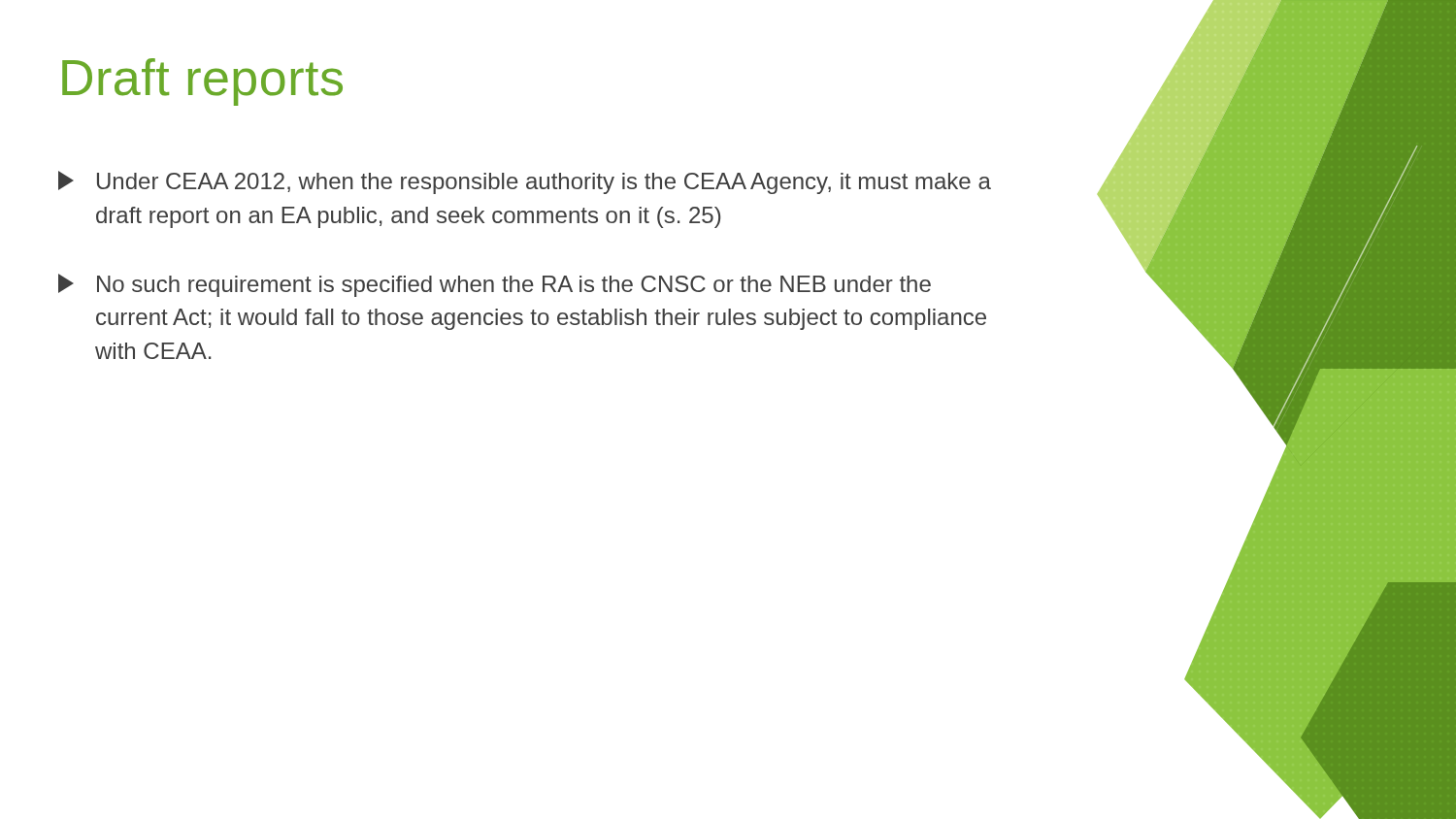Locate the title
Image resolution: width=1456 pixels, height=819 pixels.
pyautogui.click(x=202, y=78)
